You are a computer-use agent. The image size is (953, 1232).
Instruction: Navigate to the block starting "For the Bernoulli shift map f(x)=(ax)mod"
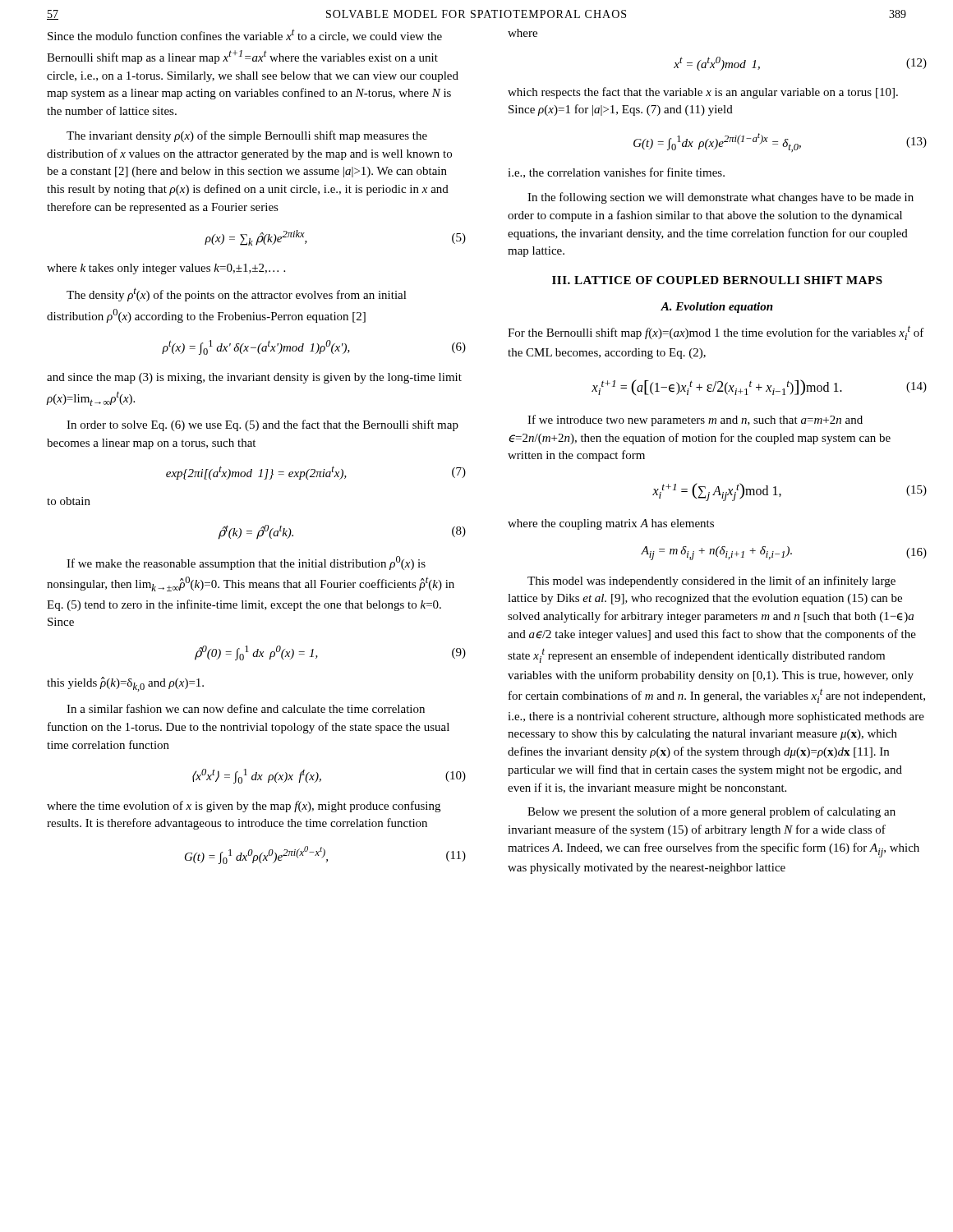(717, 341)
